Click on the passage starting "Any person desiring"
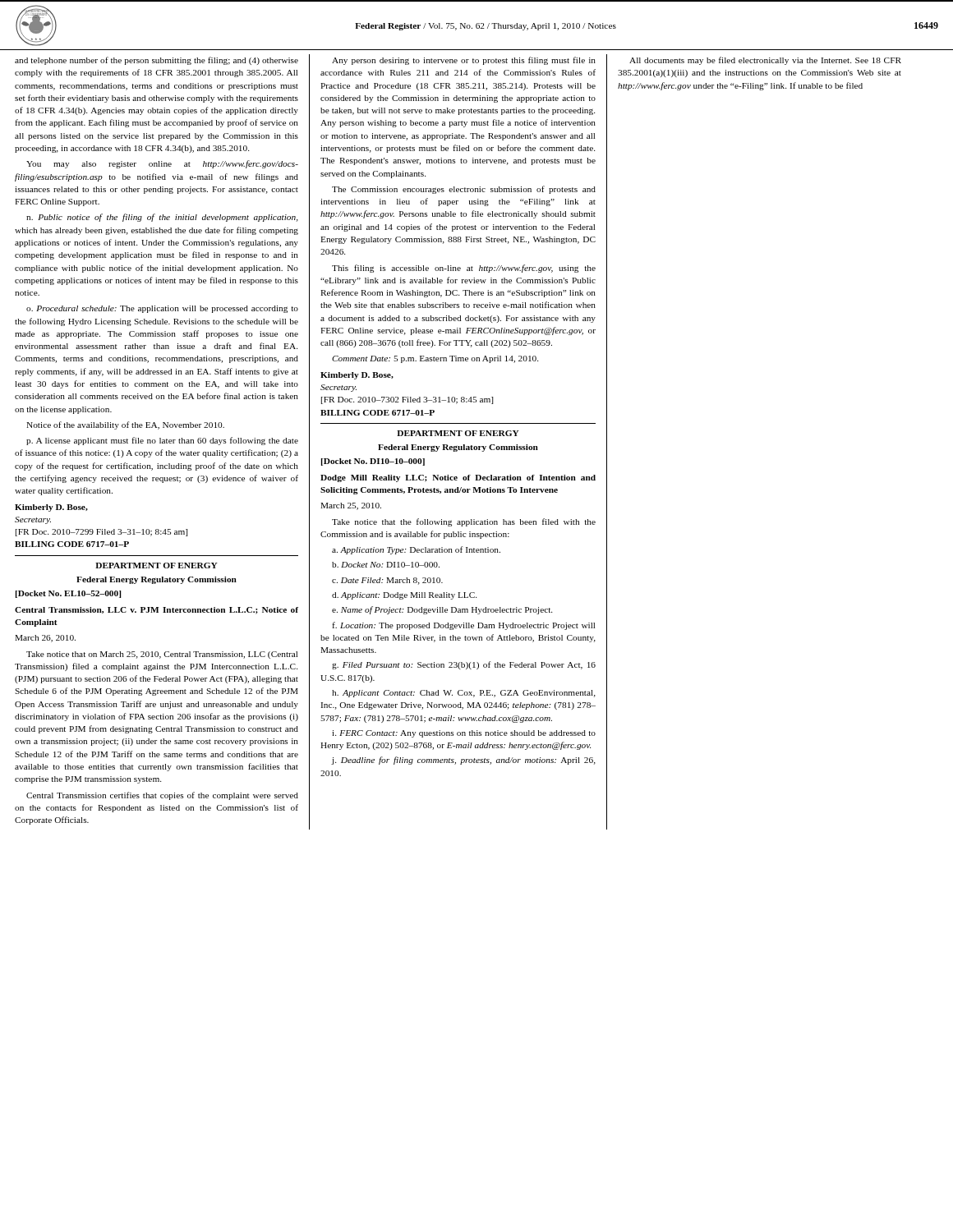Viewport: 953px width, 1232px height. point(458,117)
